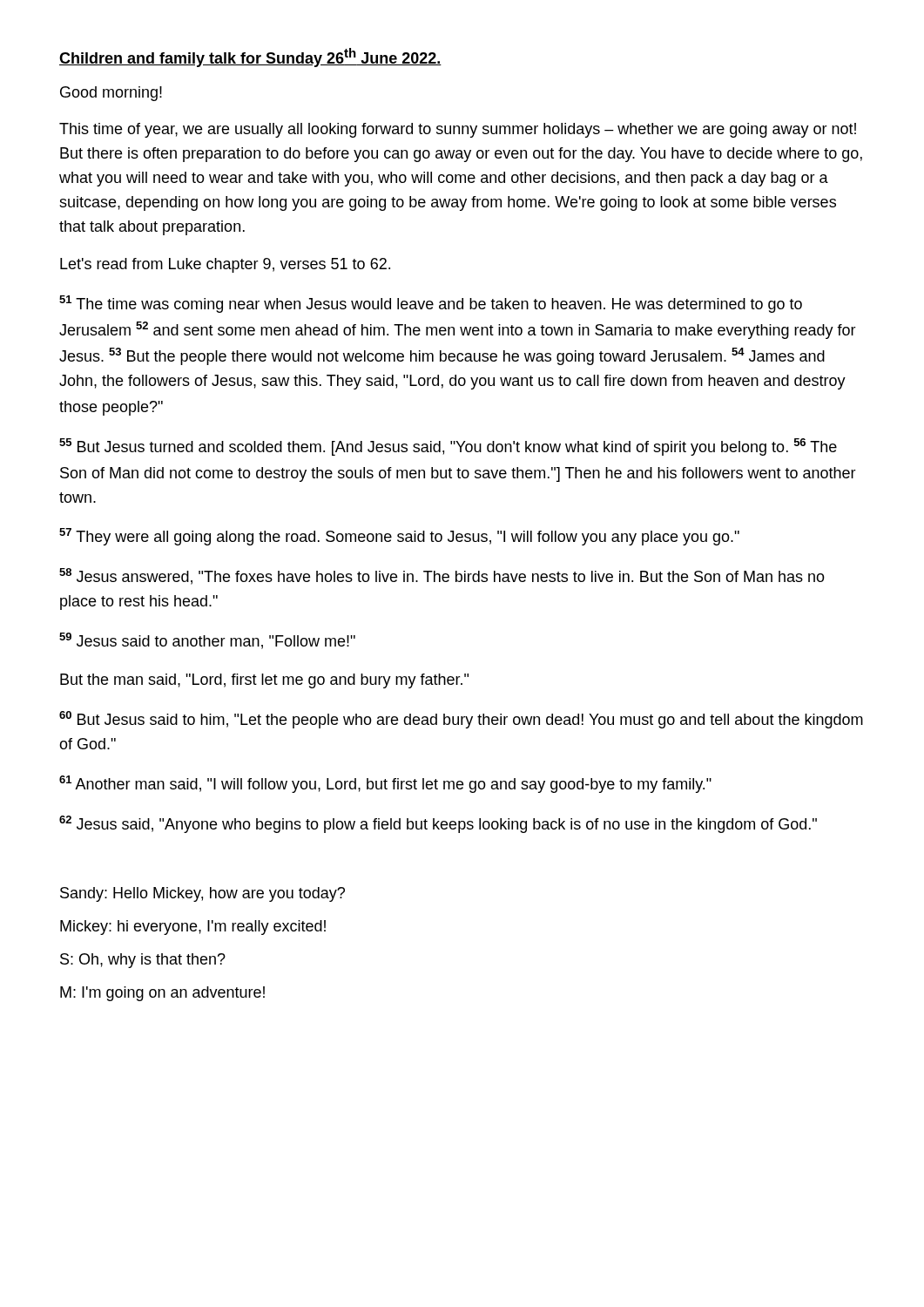Find the block on this page that starts "Let's read from Luke chapter"
Viewport: 924px width, 1307px height.
pyautogui.click(x=225, y=264)
